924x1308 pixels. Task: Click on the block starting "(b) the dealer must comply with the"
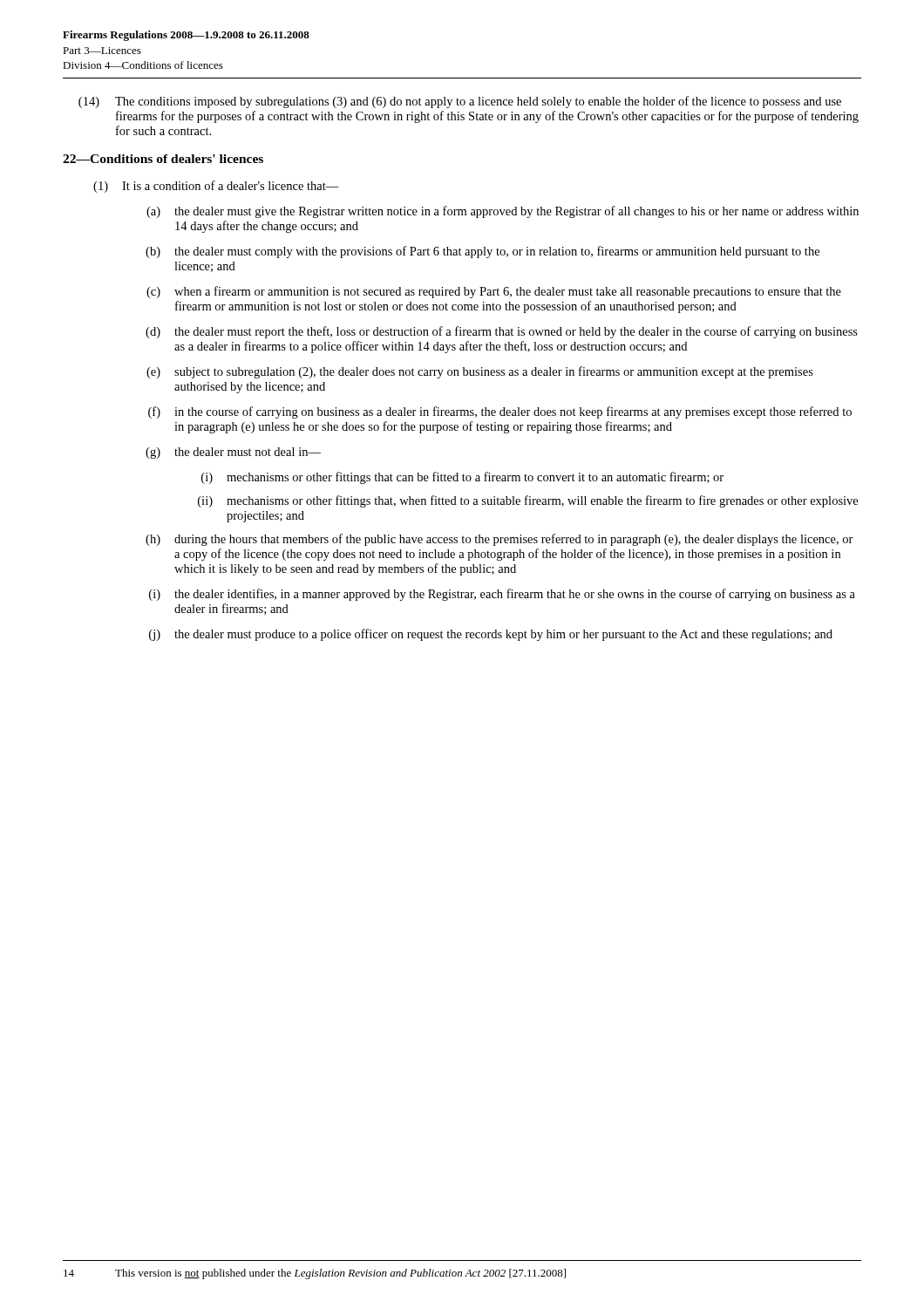pyautogui.click(x=488, y=259)
